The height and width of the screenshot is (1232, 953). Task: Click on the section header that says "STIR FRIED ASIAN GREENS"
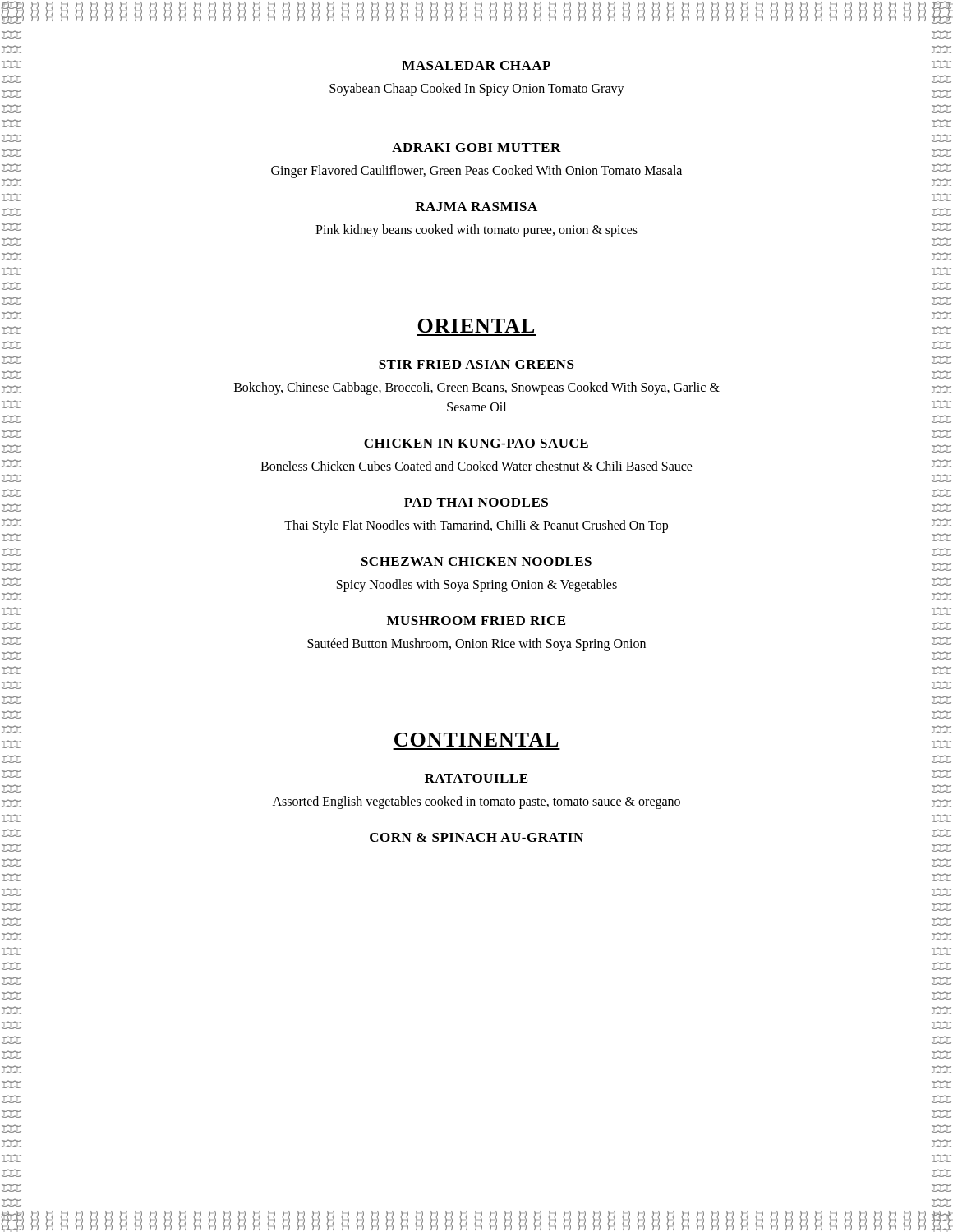(x=476, y=364)
